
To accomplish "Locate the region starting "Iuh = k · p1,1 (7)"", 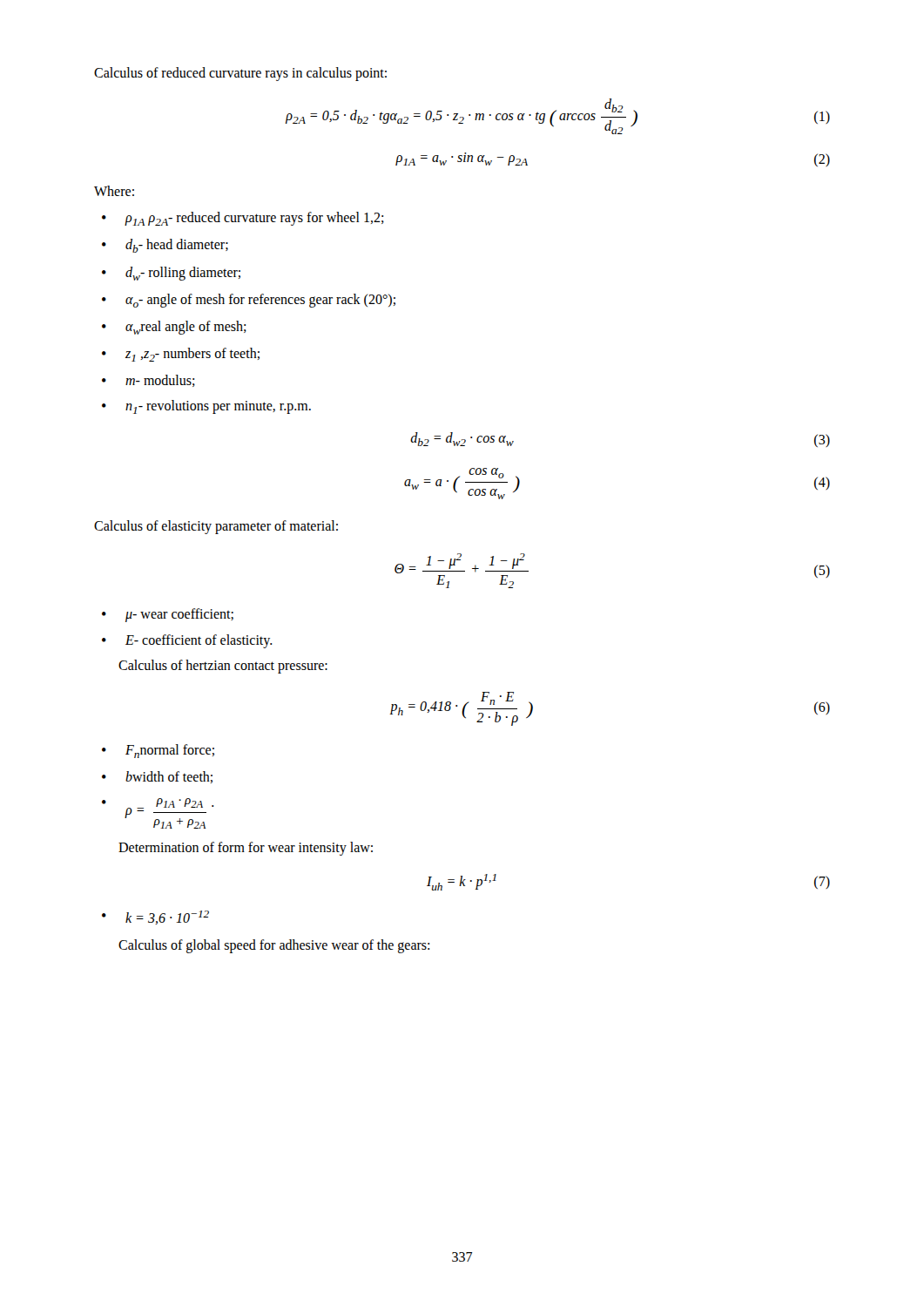I will pyautogui.click(x=462, y=882).
